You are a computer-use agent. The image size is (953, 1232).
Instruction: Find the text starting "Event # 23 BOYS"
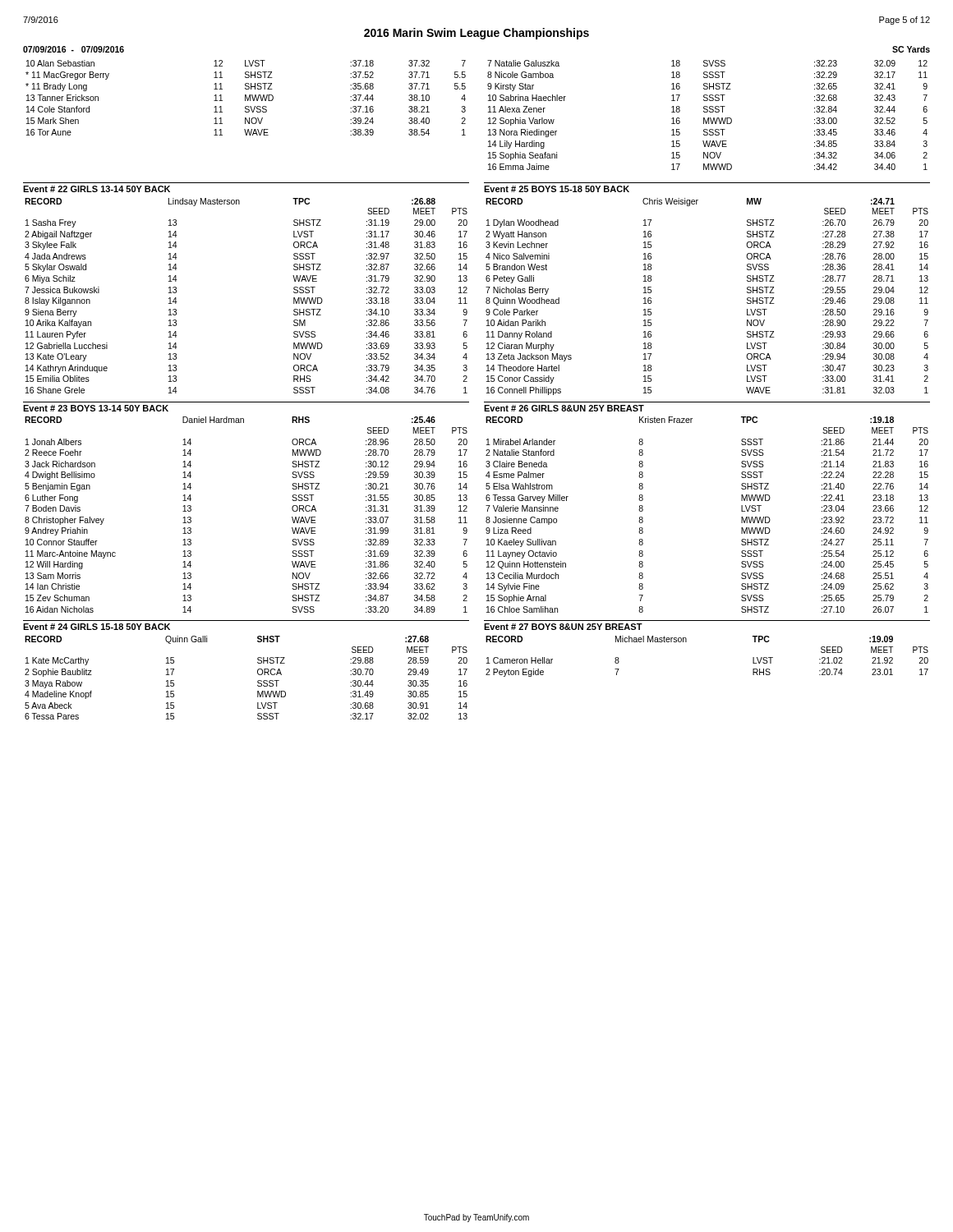pos(96,408)
